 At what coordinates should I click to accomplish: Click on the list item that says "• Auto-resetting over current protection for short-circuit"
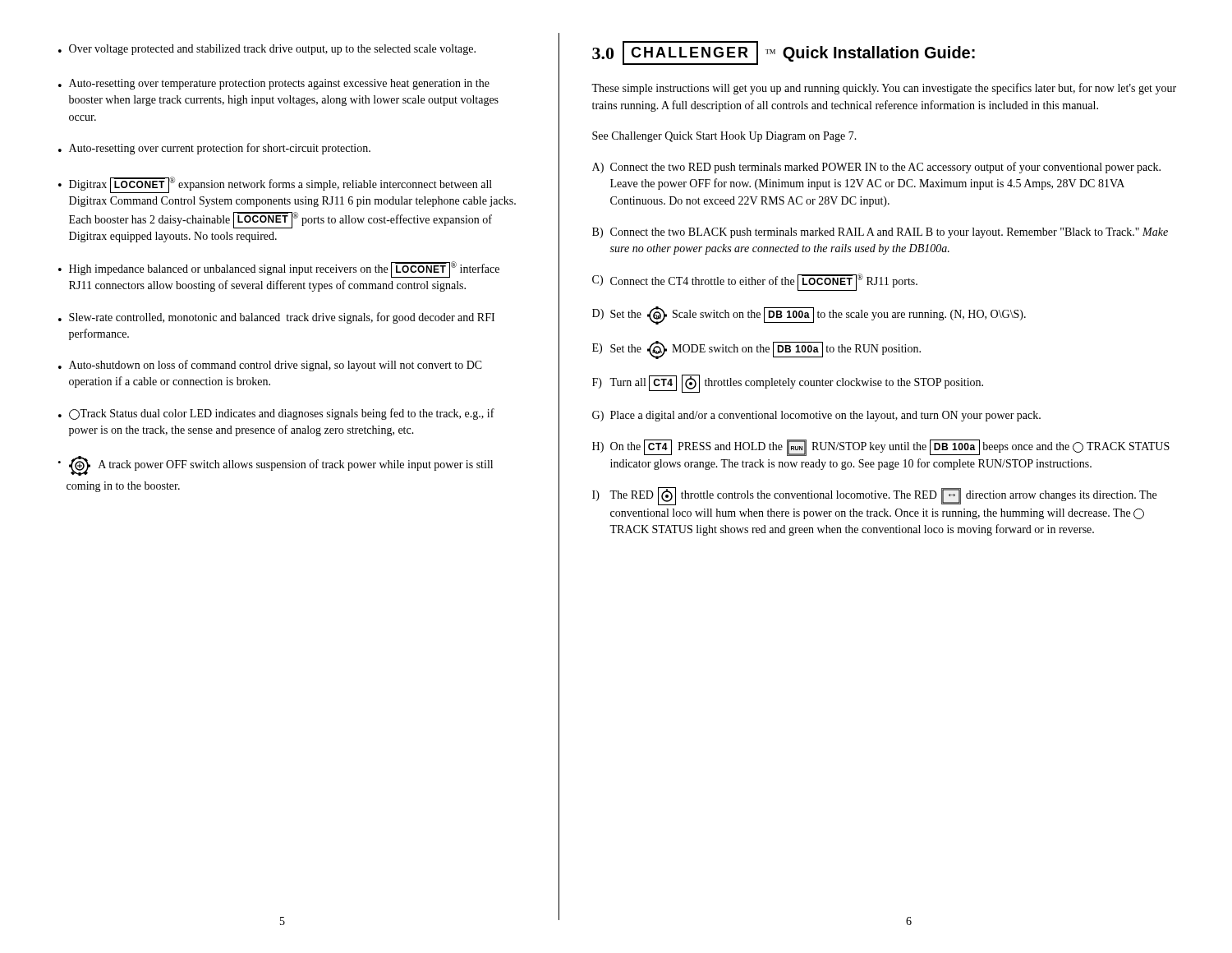(x=291, y=150)
